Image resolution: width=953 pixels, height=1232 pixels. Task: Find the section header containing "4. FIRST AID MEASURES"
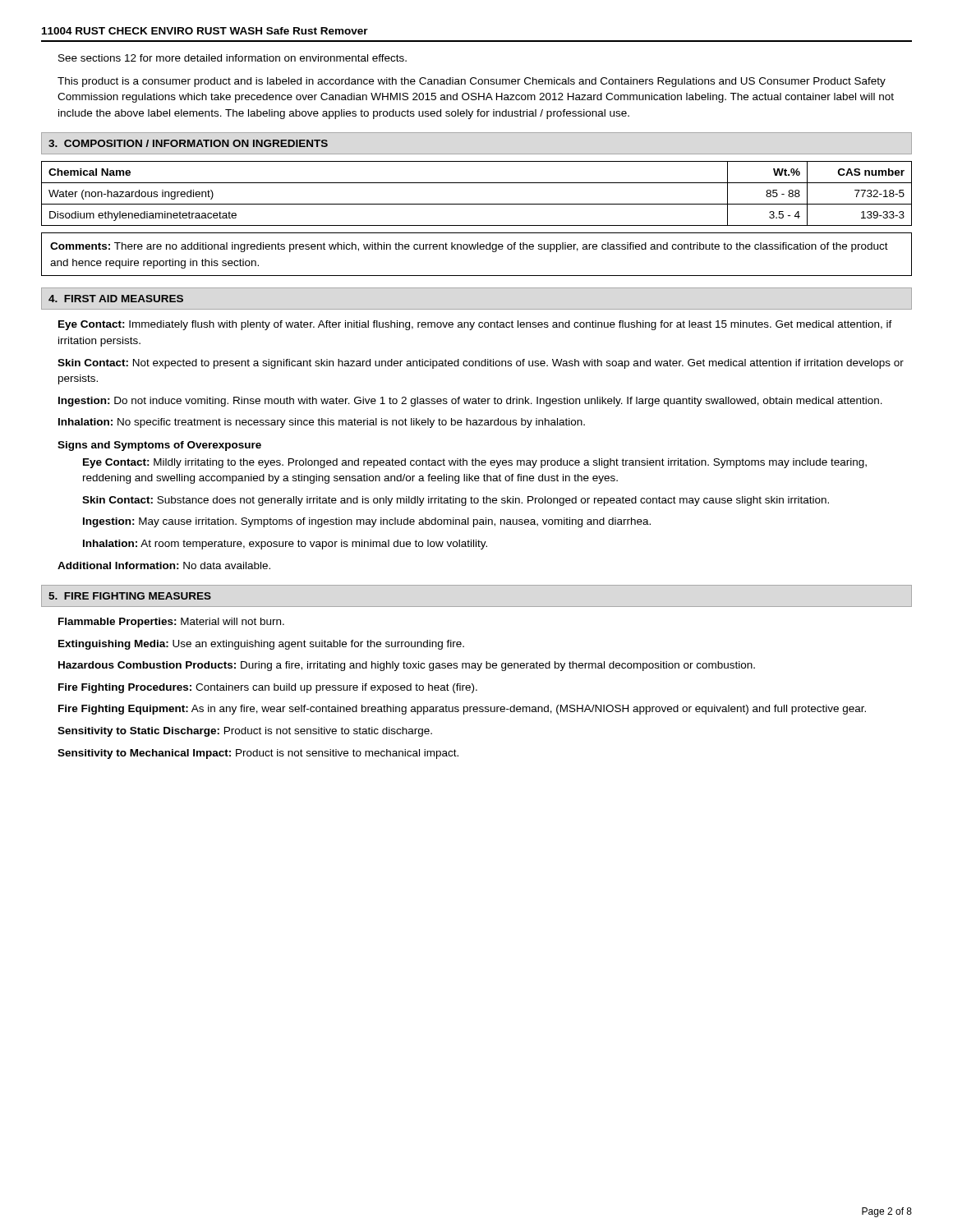[x=116, y=299]
